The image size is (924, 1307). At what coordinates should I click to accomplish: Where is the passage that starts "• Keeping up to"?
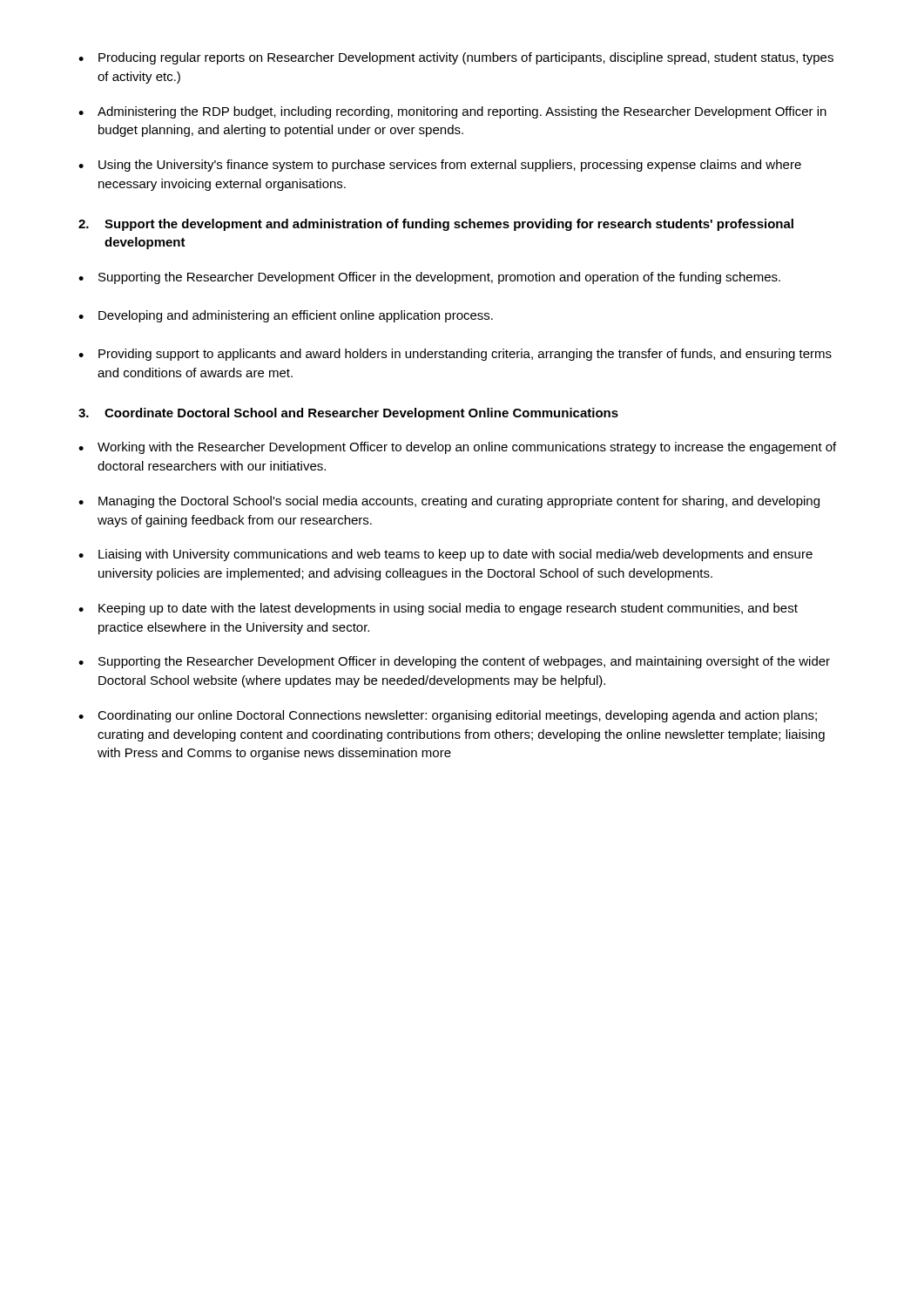coord(462,618)
